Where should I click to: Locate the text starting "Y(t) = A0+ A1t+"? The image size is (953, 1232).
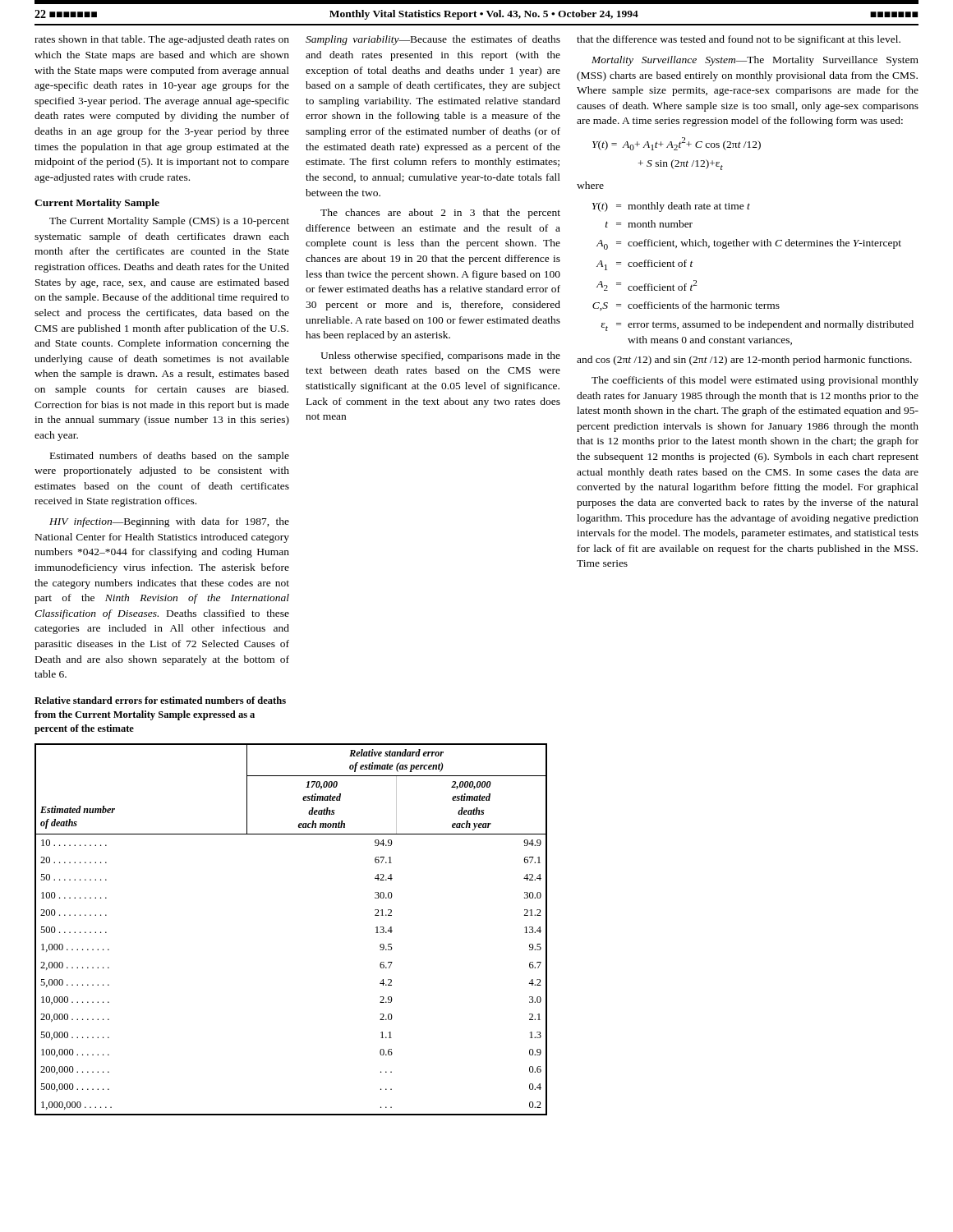tap(755, 154)
